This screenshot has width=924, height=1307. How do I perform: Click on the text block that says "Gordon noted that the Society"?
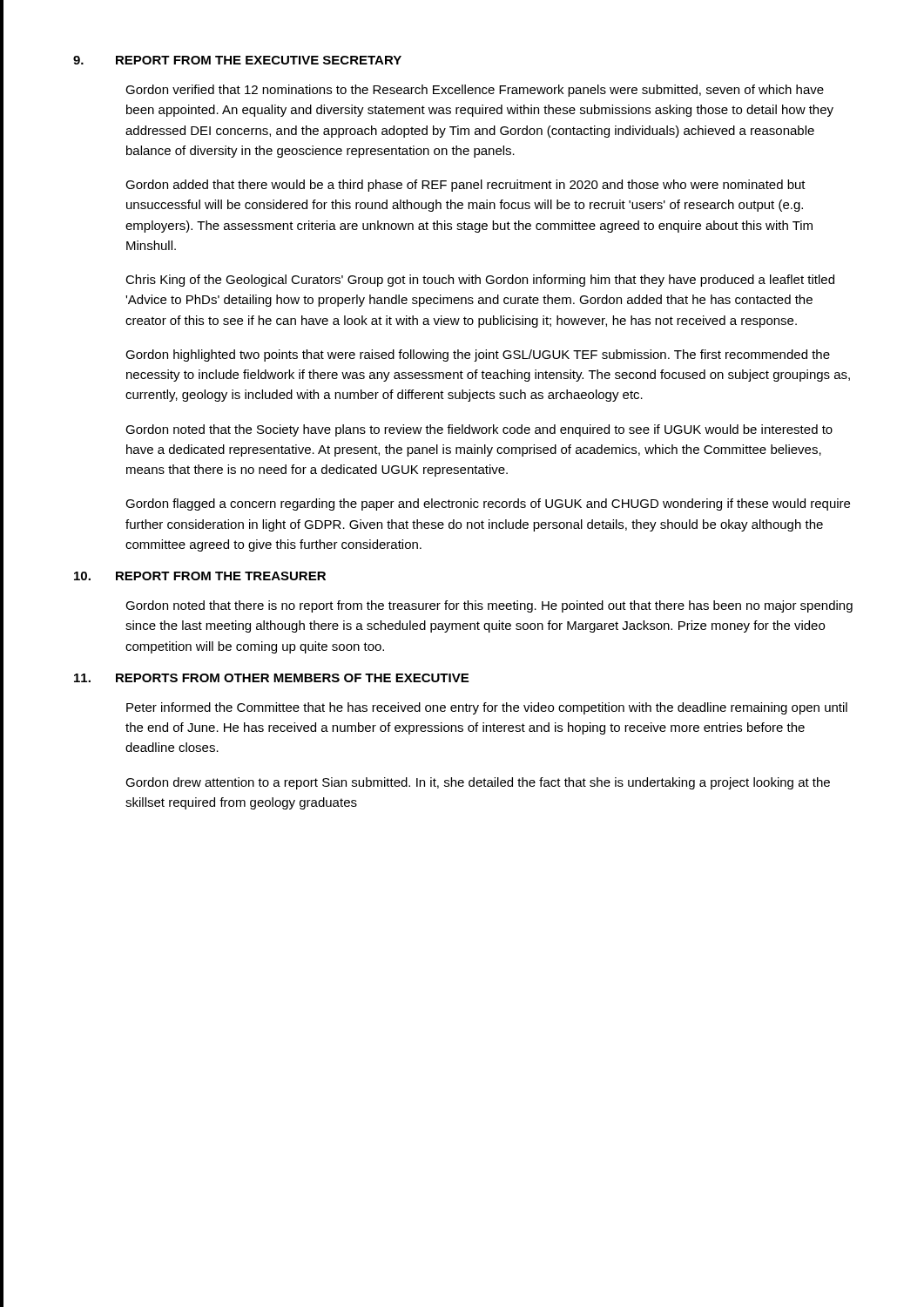coord(479,449)
